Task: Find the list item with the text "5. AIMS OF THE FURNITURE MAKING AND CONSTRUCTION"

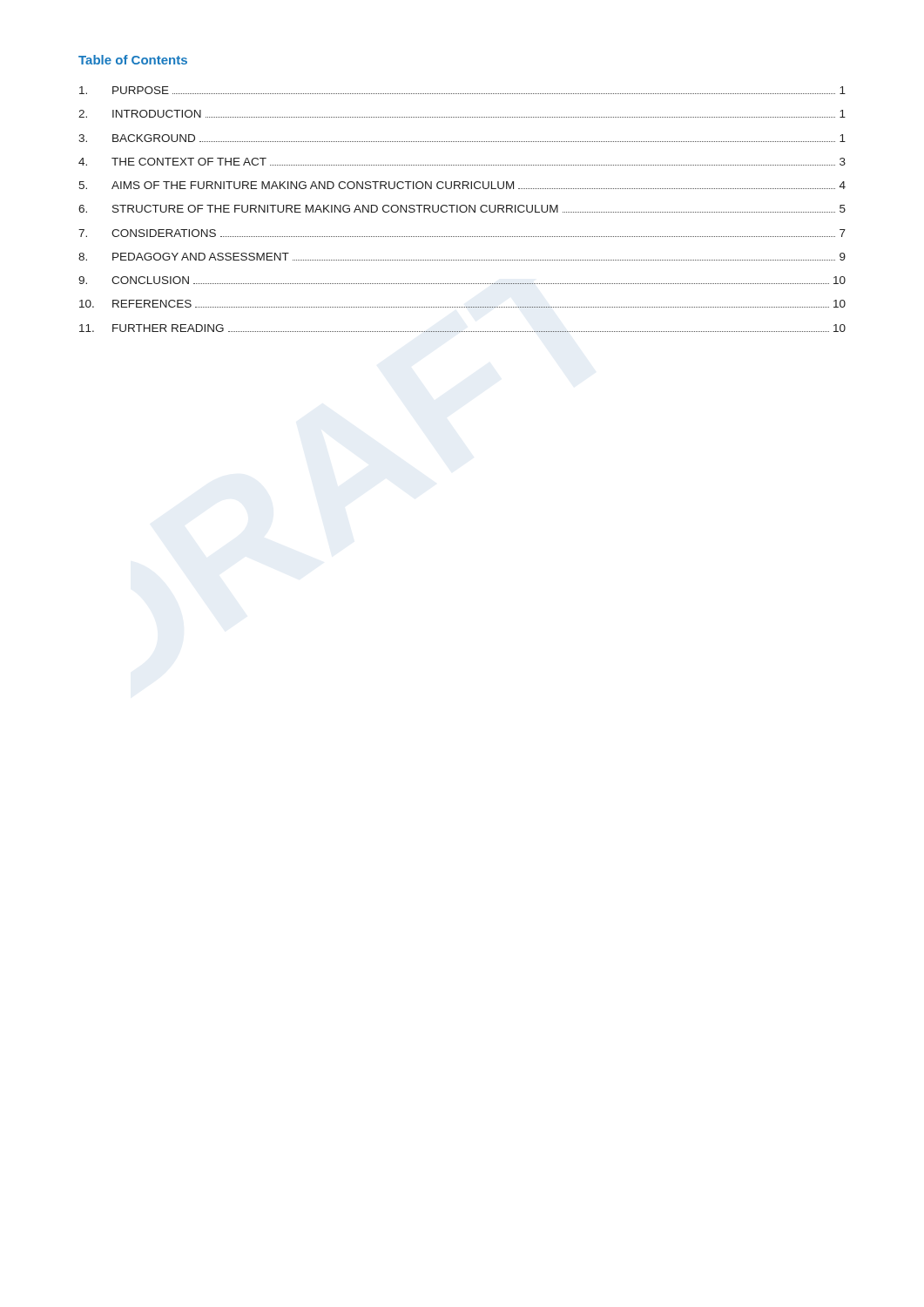Action: tap(462, 186)
